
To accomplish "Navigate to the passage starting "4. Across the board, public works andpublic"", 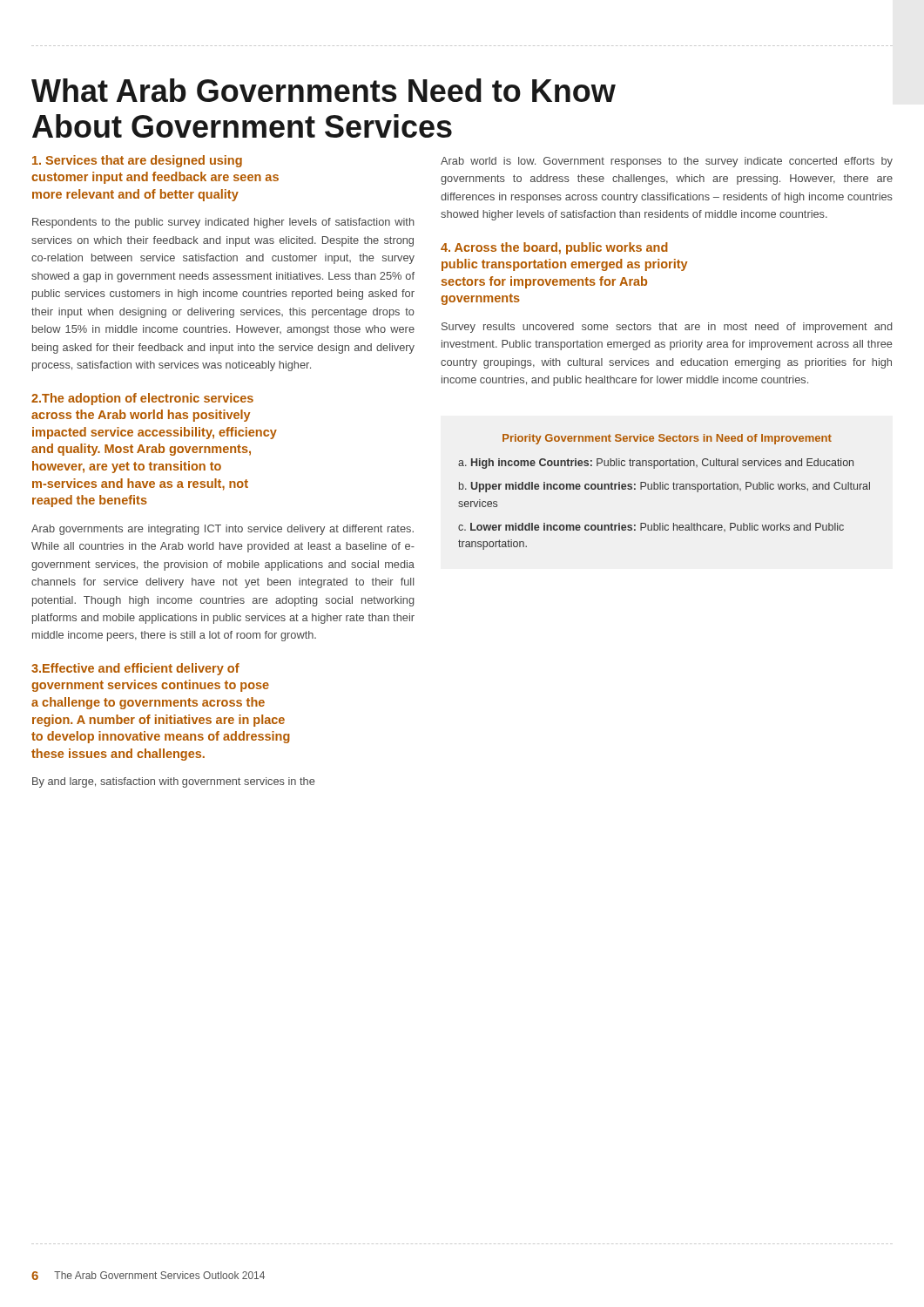I will 667,273.
